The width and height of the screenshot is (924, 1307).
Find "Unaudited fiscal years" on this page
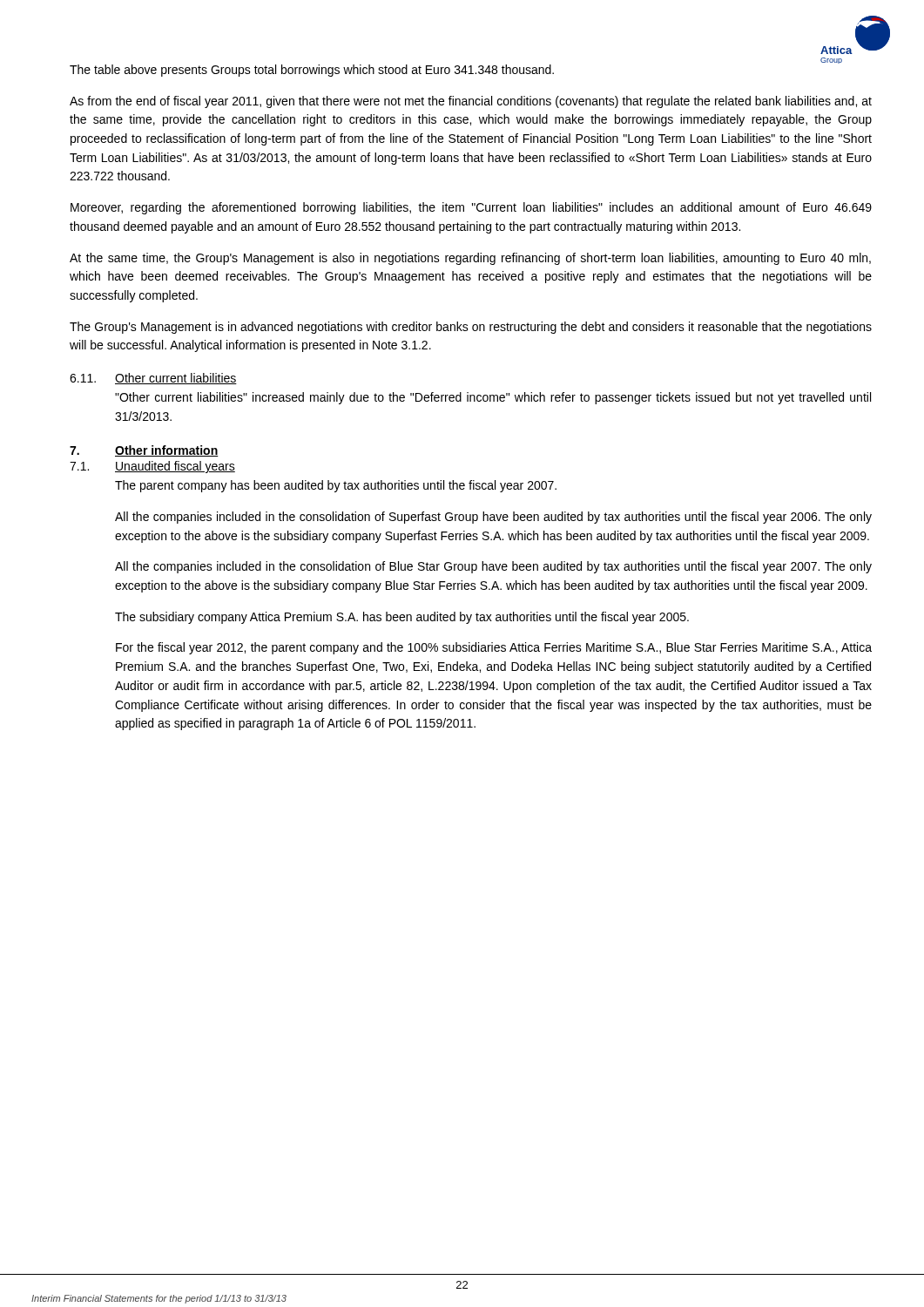click(x=175, y=466)
